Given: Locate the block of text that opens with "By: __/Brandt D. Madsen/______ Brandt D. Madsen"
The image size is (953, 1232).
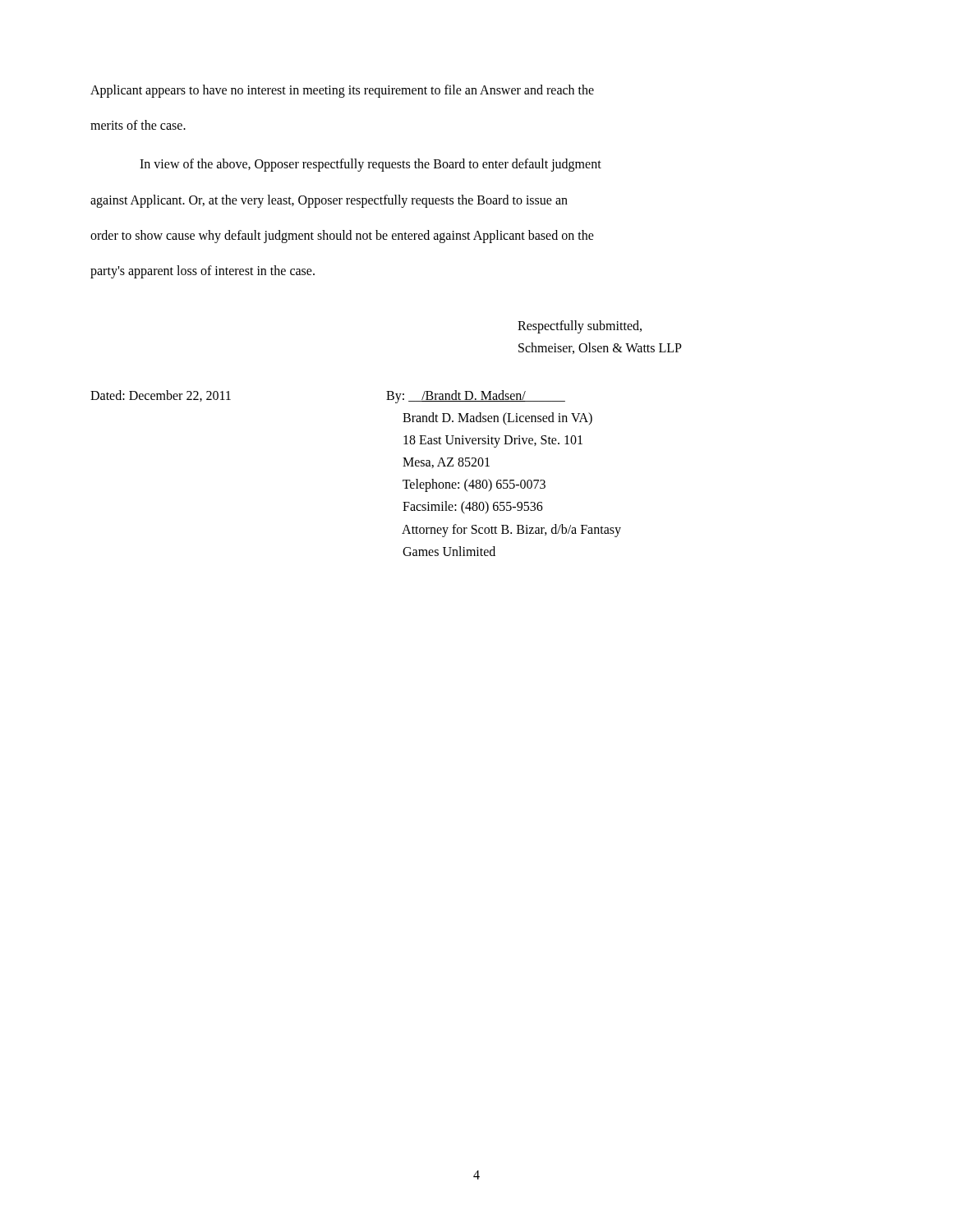Looking at the screenshot, I should pos(476,397).
